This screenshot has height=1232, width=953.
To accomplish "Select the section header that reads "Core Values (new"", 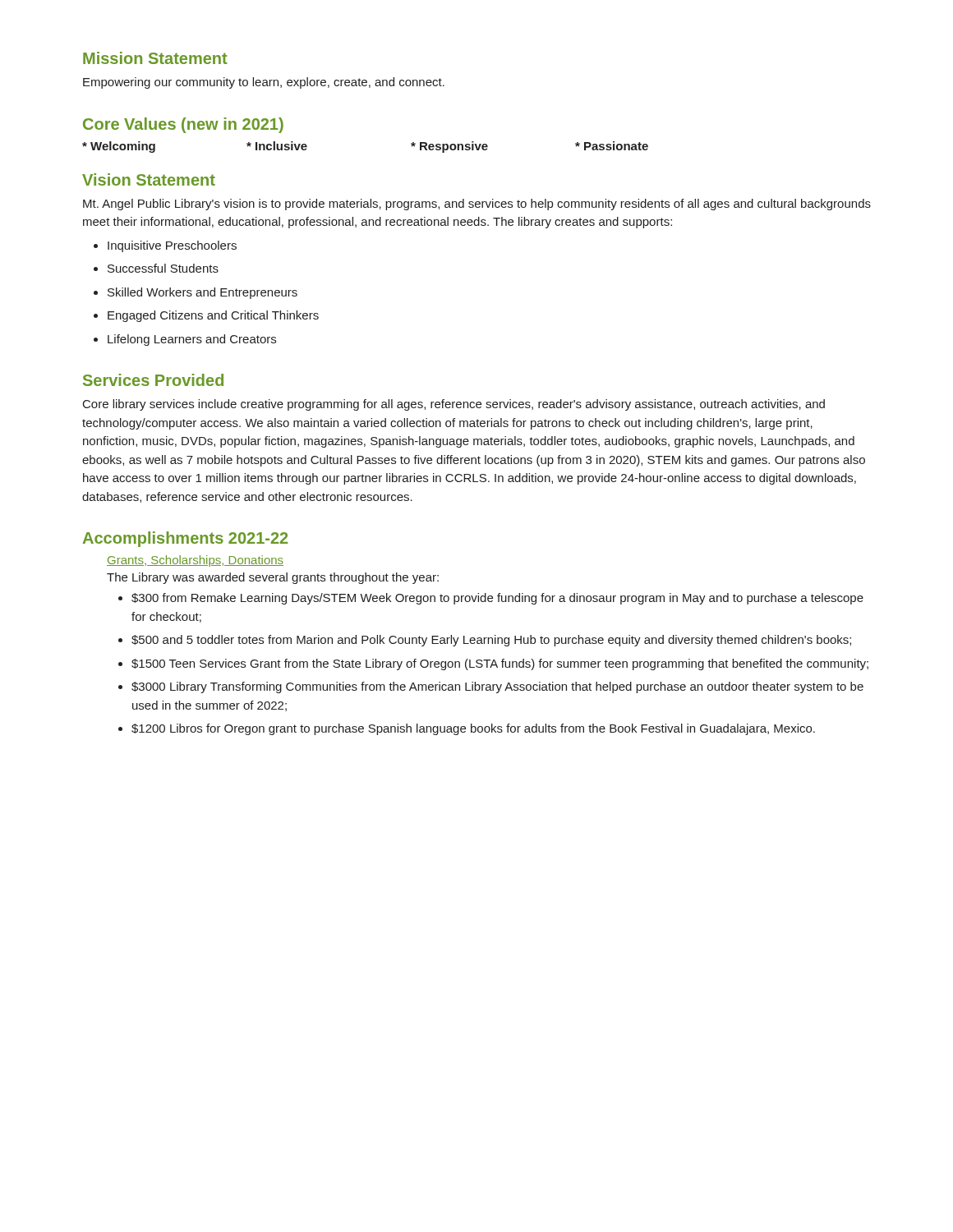I will point(183,125).
